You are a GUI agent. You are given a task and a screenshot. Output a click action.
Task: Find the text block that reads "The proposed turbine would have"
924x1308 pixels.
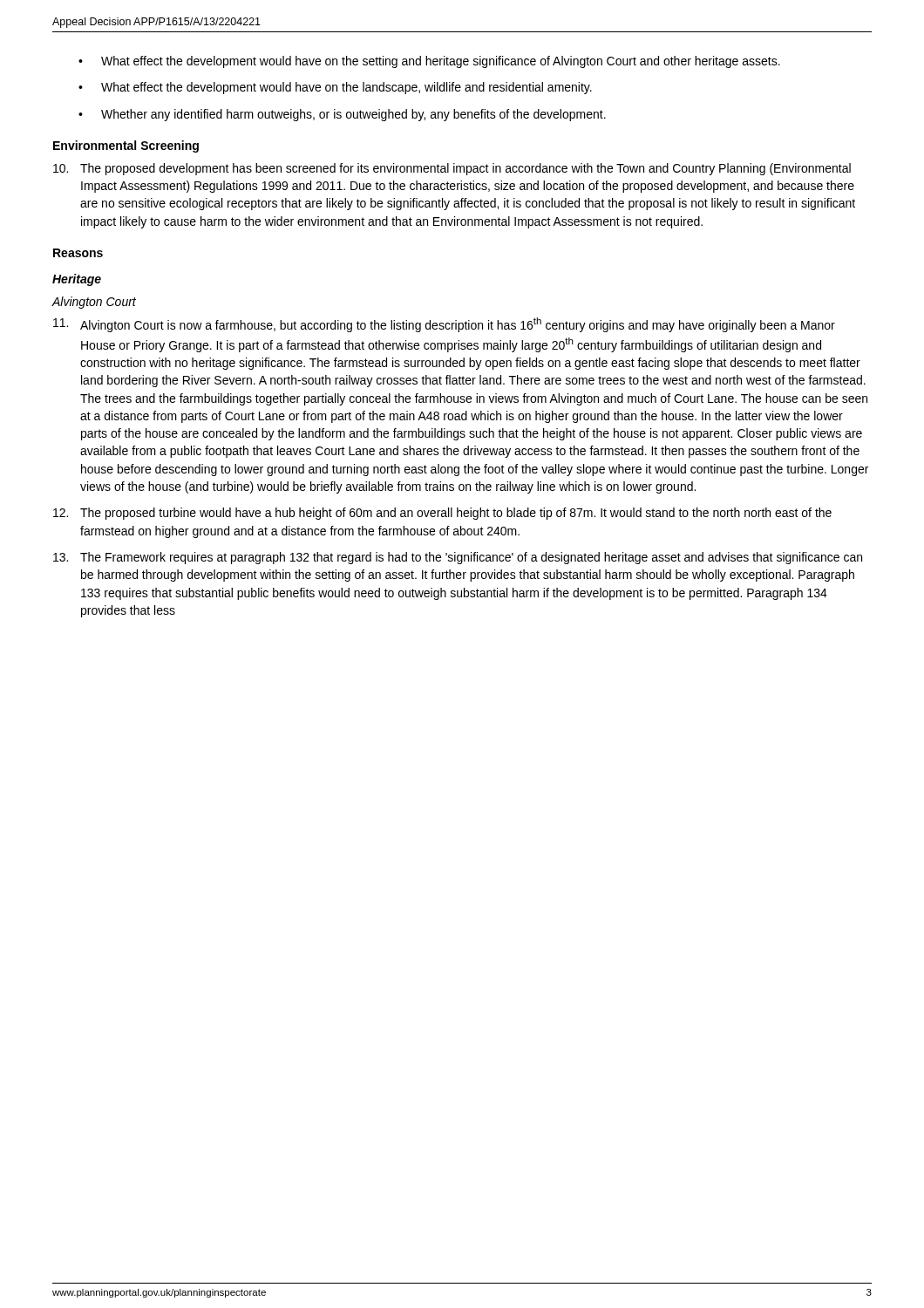pos(462,522)
